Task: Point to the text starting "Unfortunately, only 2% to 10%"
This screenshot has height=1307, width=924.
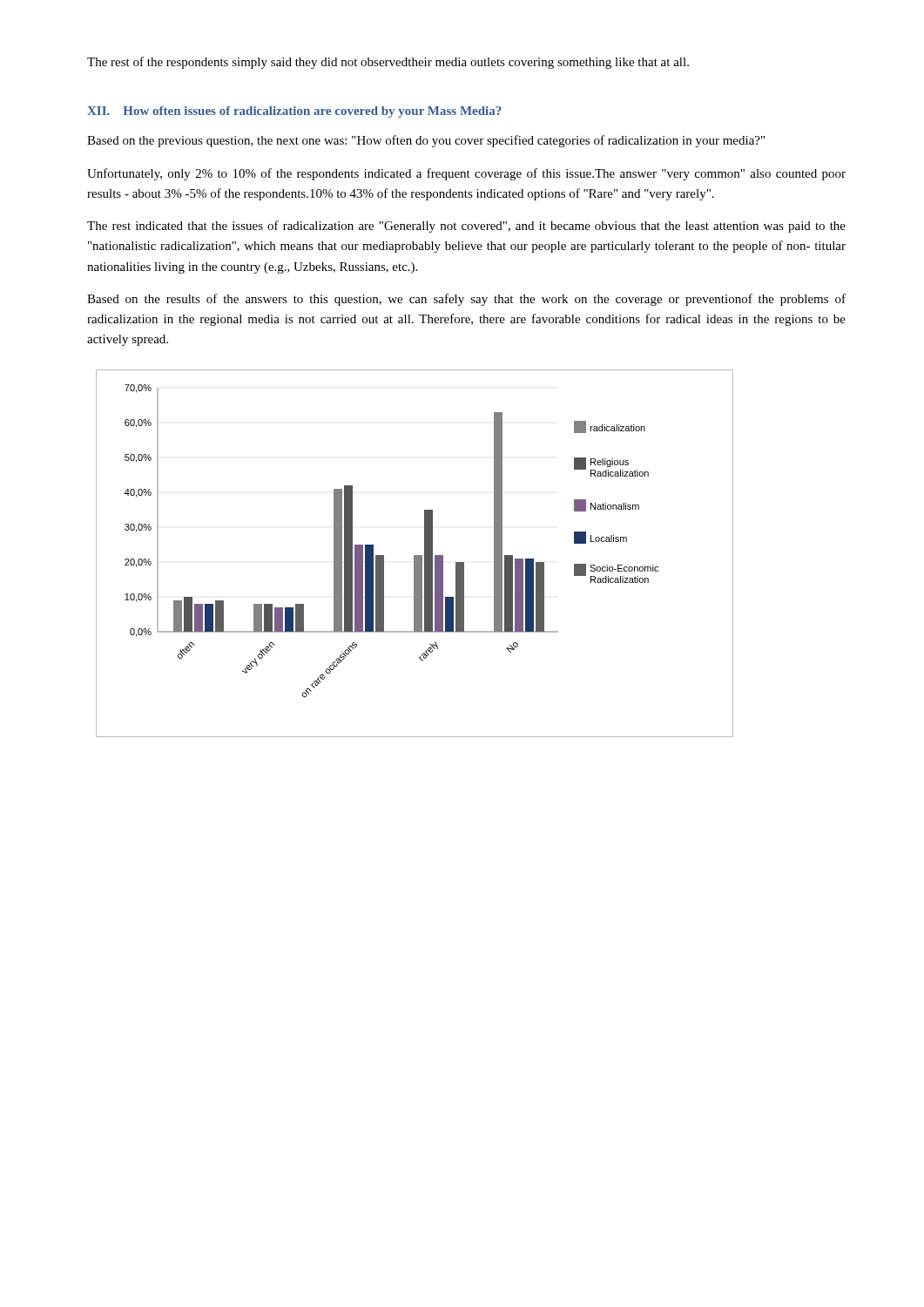Action: pos(466,183)
